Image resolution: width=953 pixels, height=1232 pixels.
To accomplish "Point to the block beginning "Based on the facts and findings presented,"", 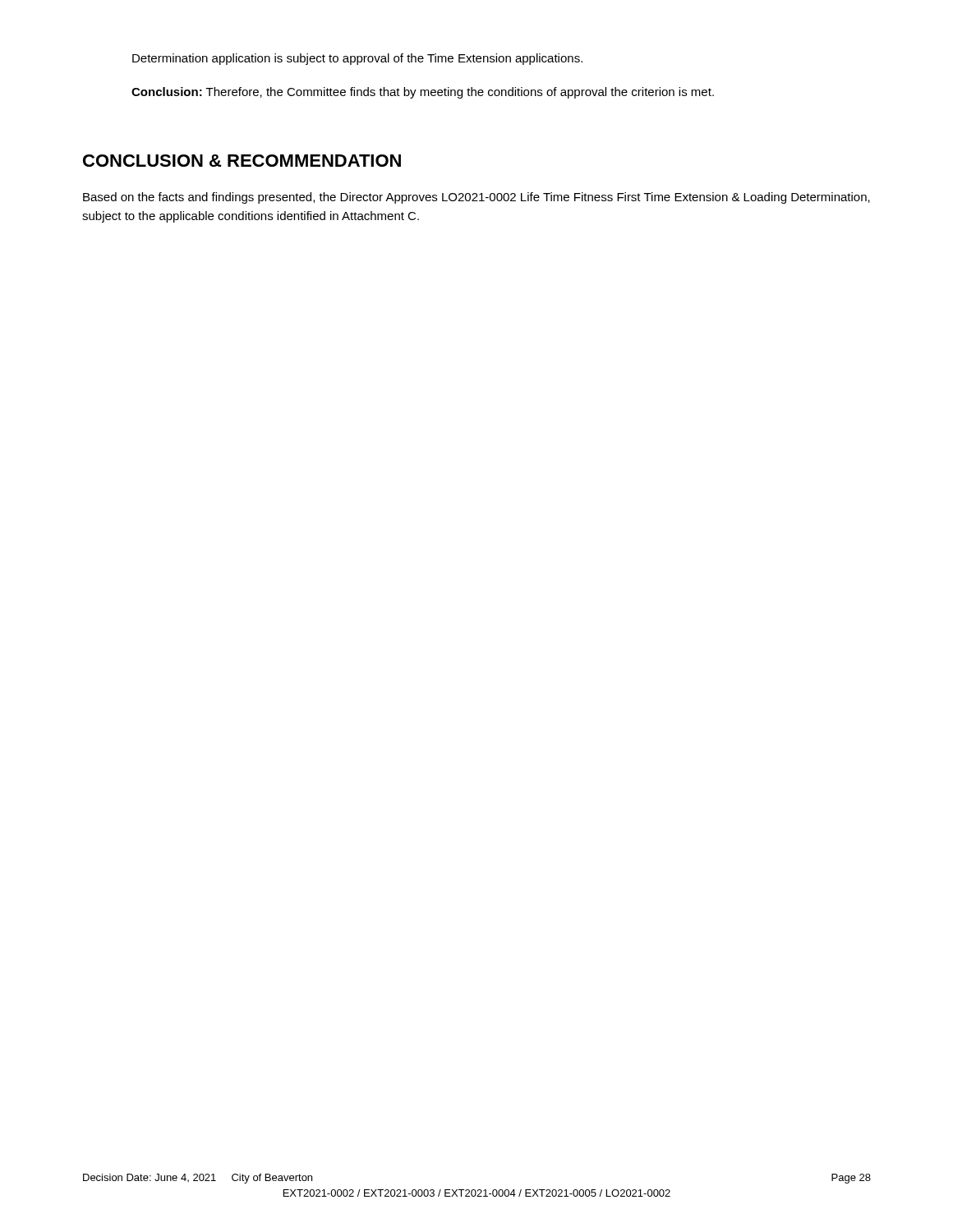I will point(476,206).
